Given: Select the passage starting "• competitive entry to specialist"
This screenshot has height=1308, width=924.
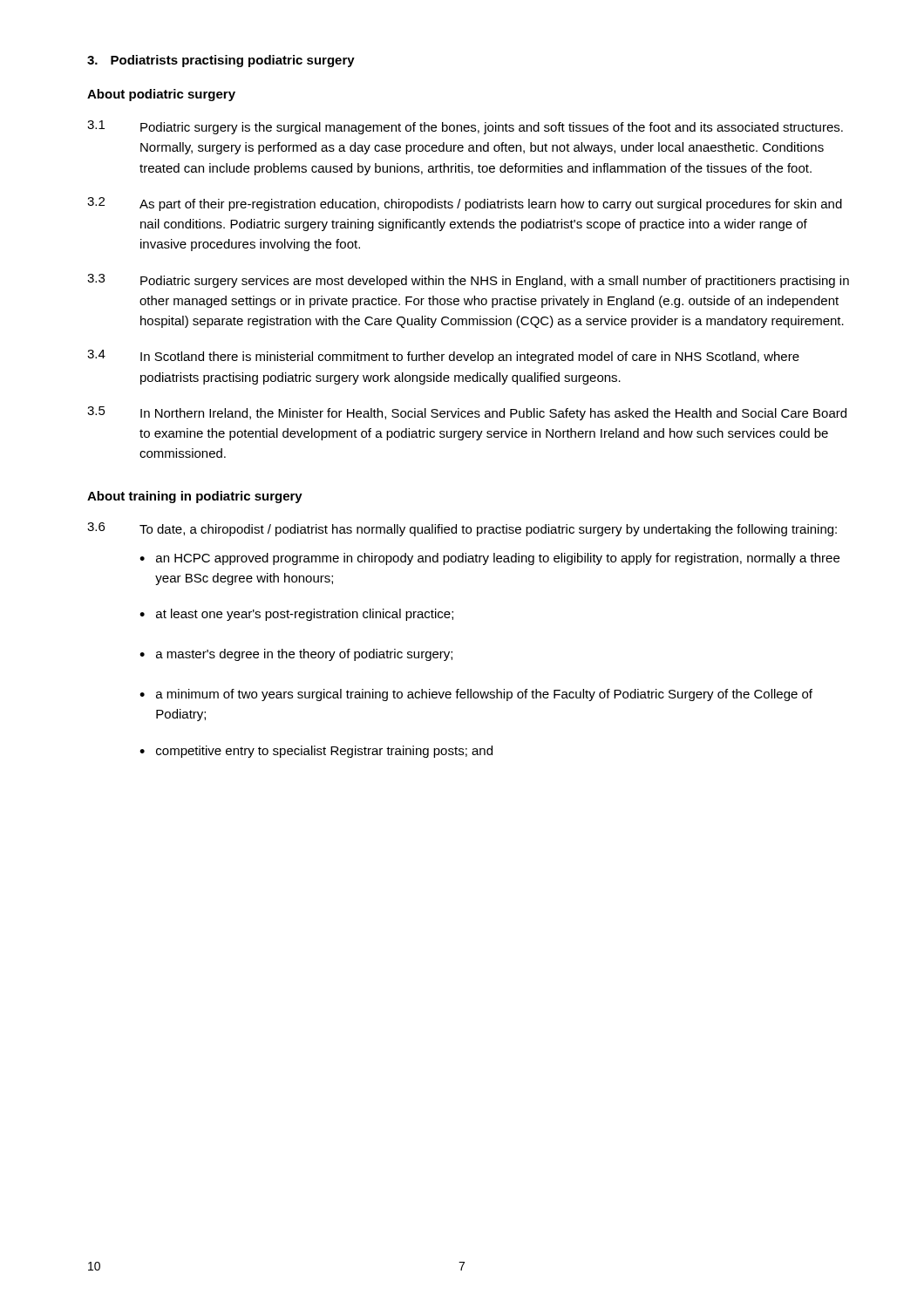Looking at the screenshot, I should click(497, 752).
